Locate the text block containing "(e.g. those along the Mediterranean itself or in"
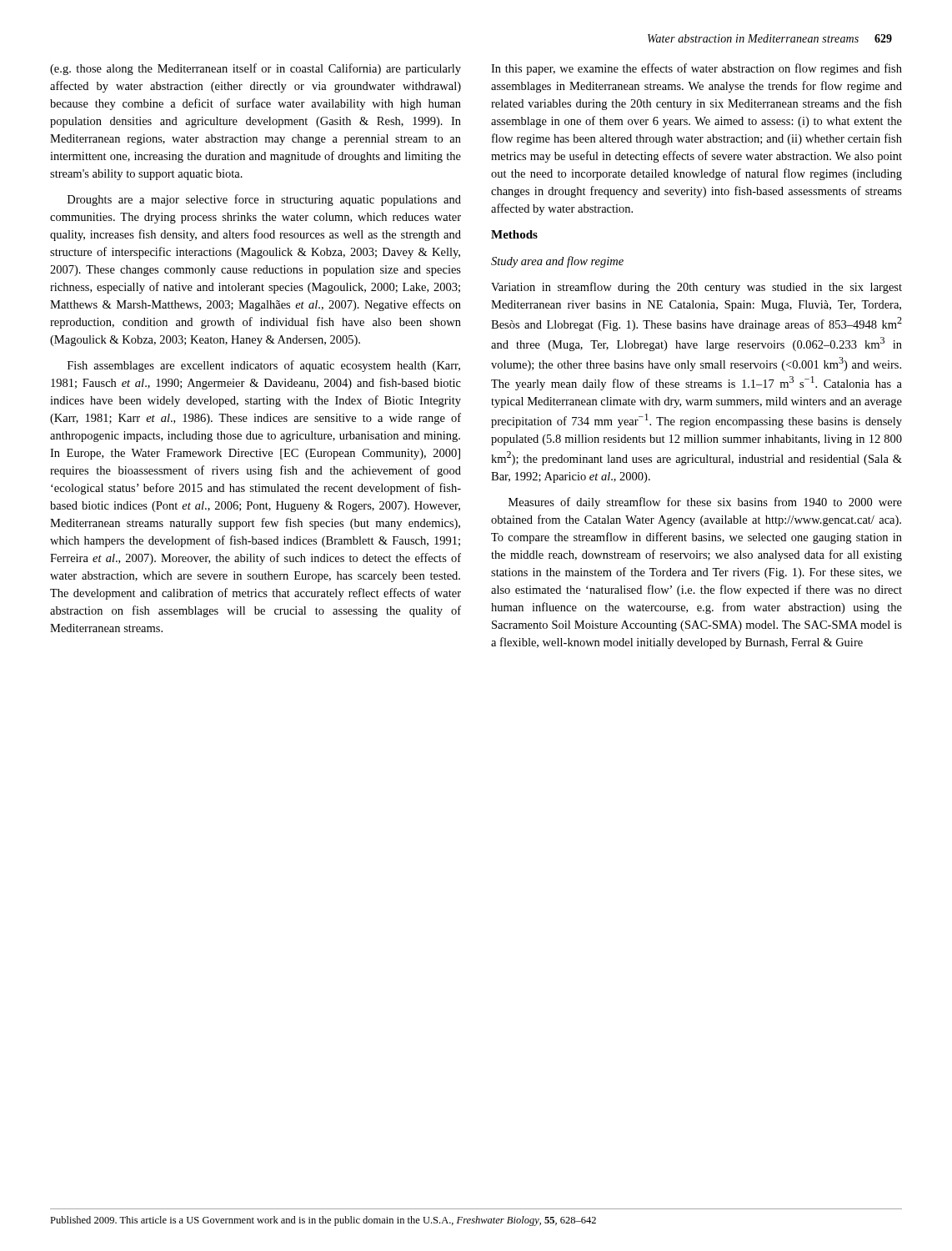Screen dimensions: 1251x952 pyautogui.click(x=255, y=121)
